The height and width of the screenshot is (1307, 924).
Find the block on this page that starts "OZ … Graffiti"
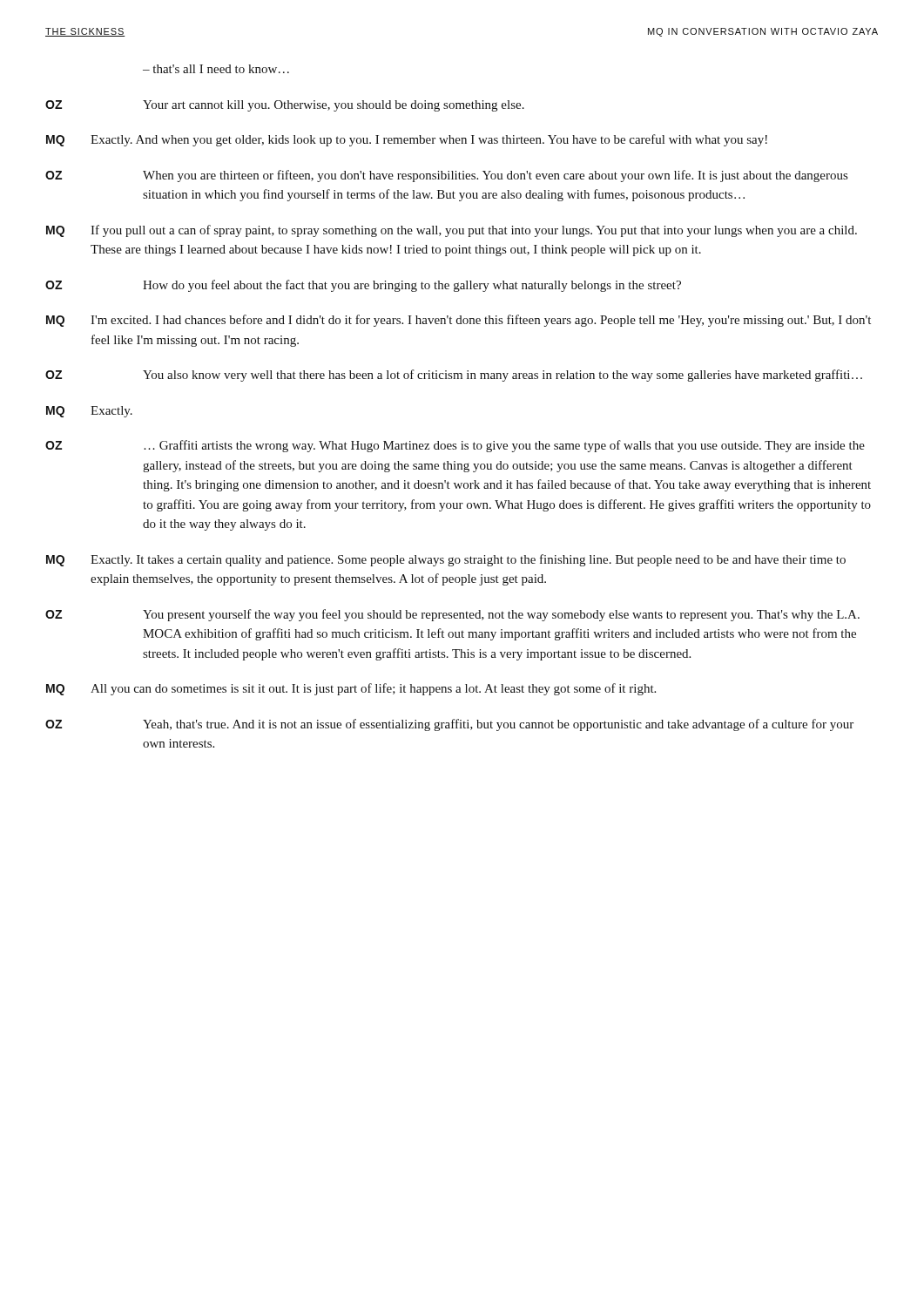click(x=462, y=485)
